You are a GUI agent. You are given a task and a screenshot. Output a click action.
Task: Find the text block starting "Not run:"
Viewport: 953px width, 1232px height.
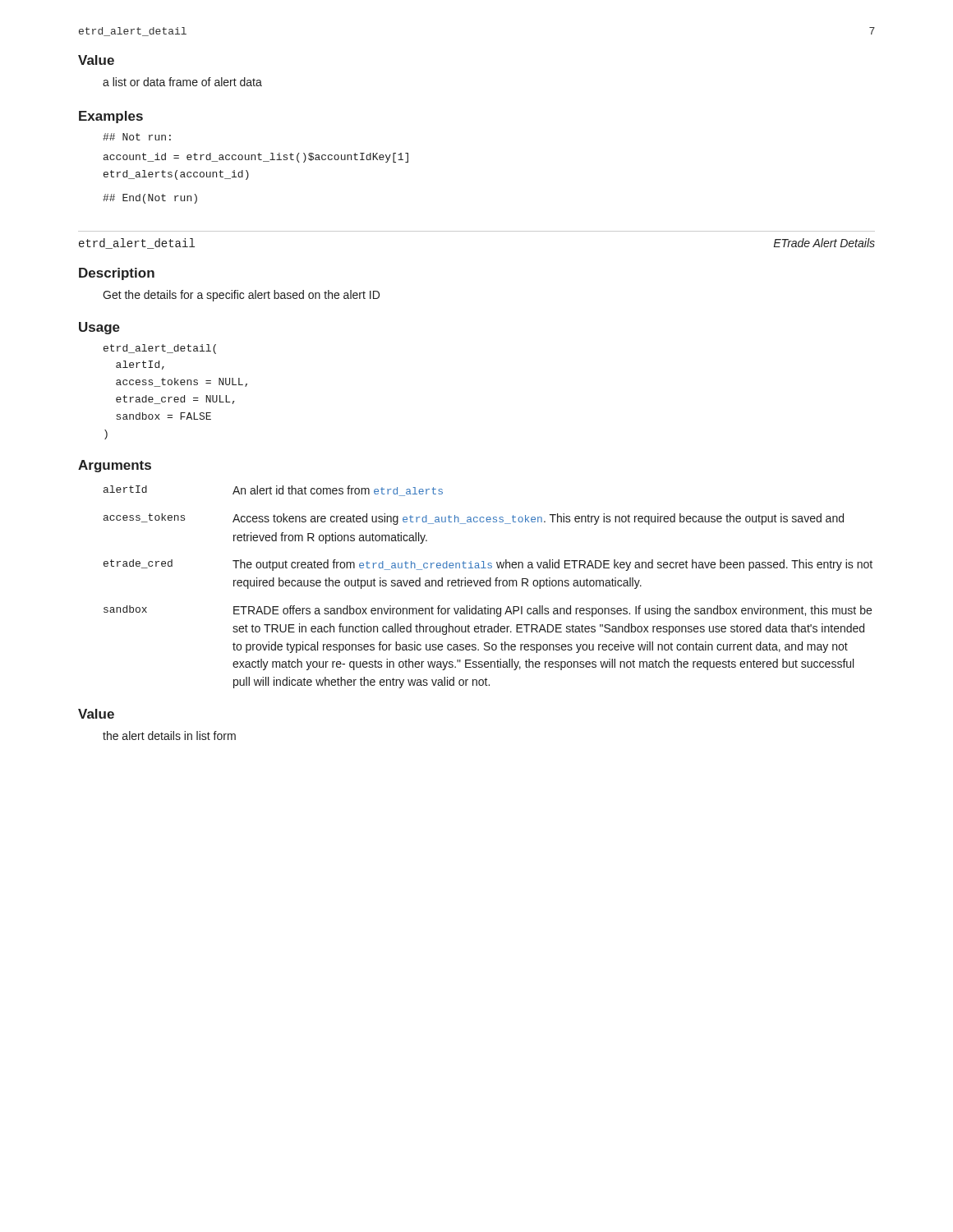click(x=138, y=137)
